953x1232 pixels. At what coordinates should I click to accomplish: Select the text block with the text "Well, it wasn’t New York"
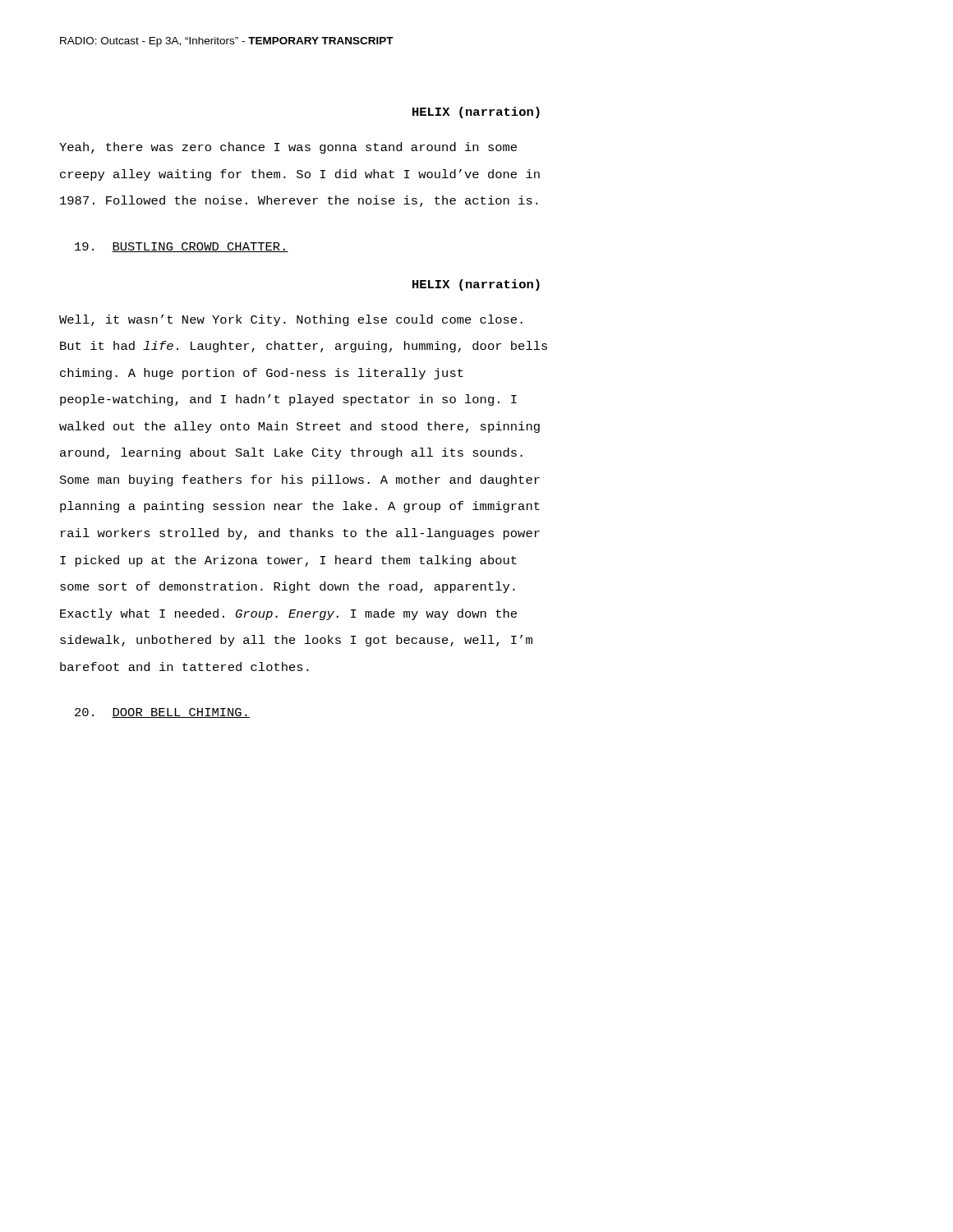(304, 494)
